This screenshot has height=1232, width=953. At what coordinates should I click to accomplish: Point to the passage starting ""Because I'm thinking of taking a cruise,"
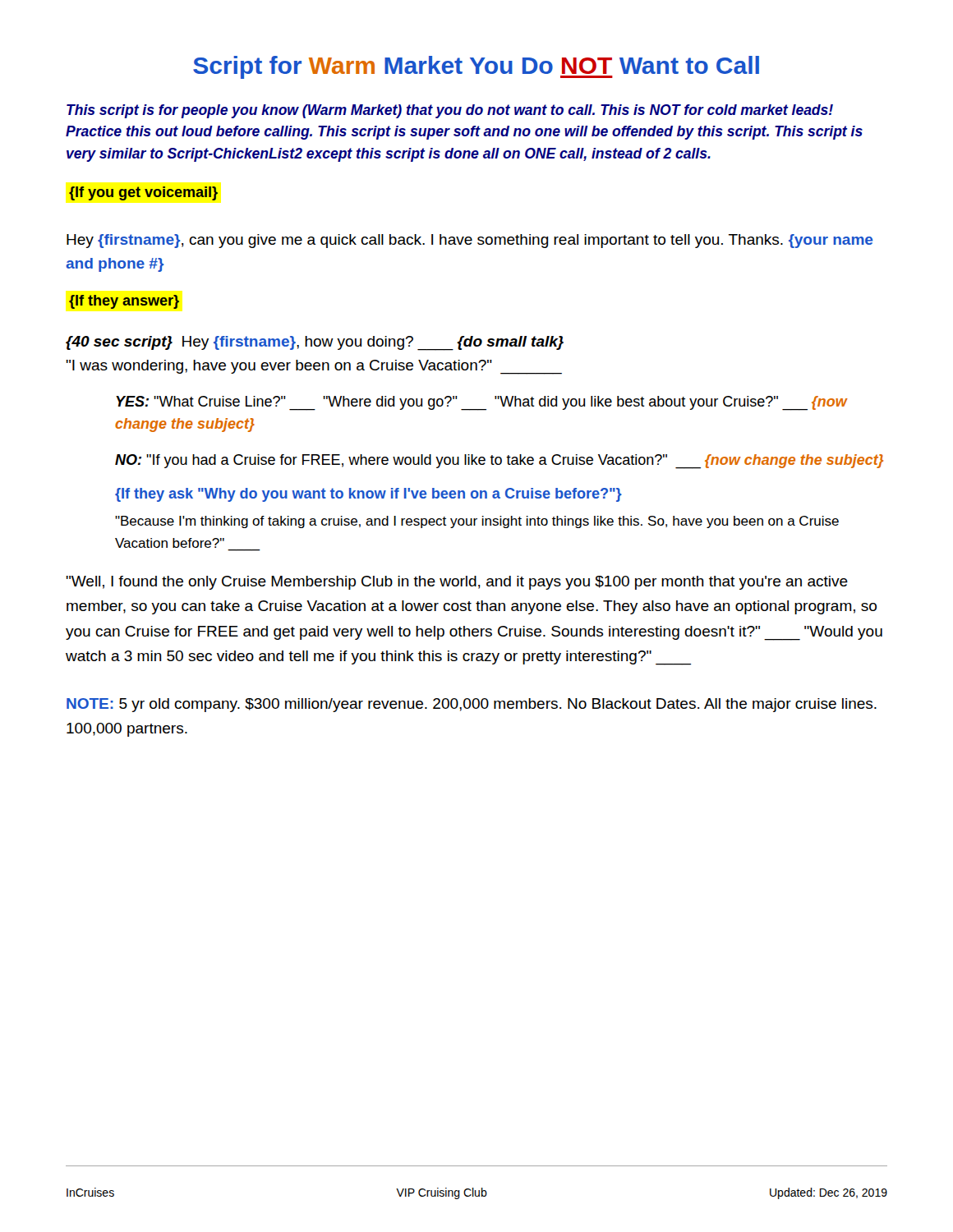[477, 532]
